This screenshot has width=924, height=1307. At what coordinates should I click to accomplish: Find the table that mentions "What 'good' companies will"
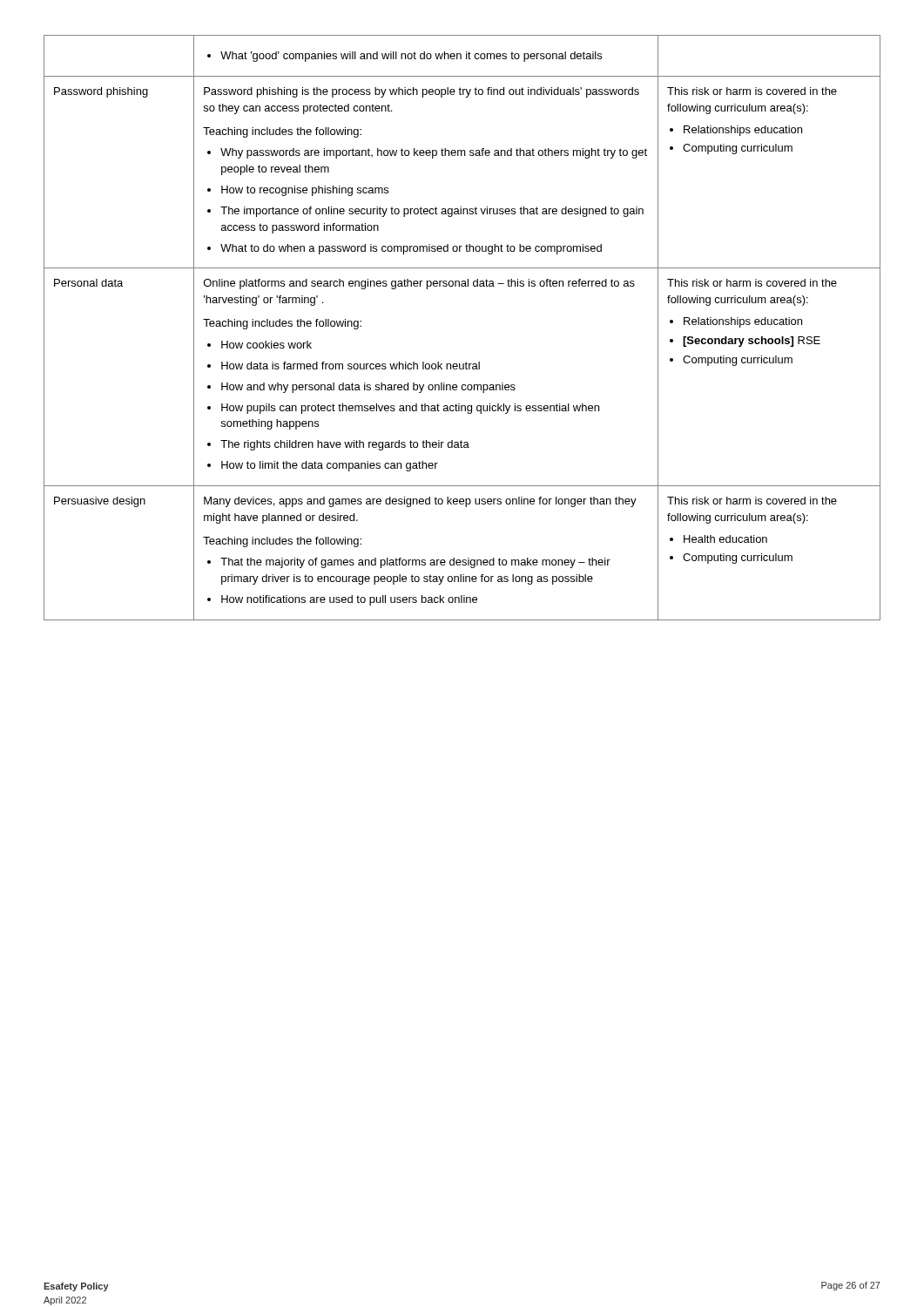(x=462, y=328)
